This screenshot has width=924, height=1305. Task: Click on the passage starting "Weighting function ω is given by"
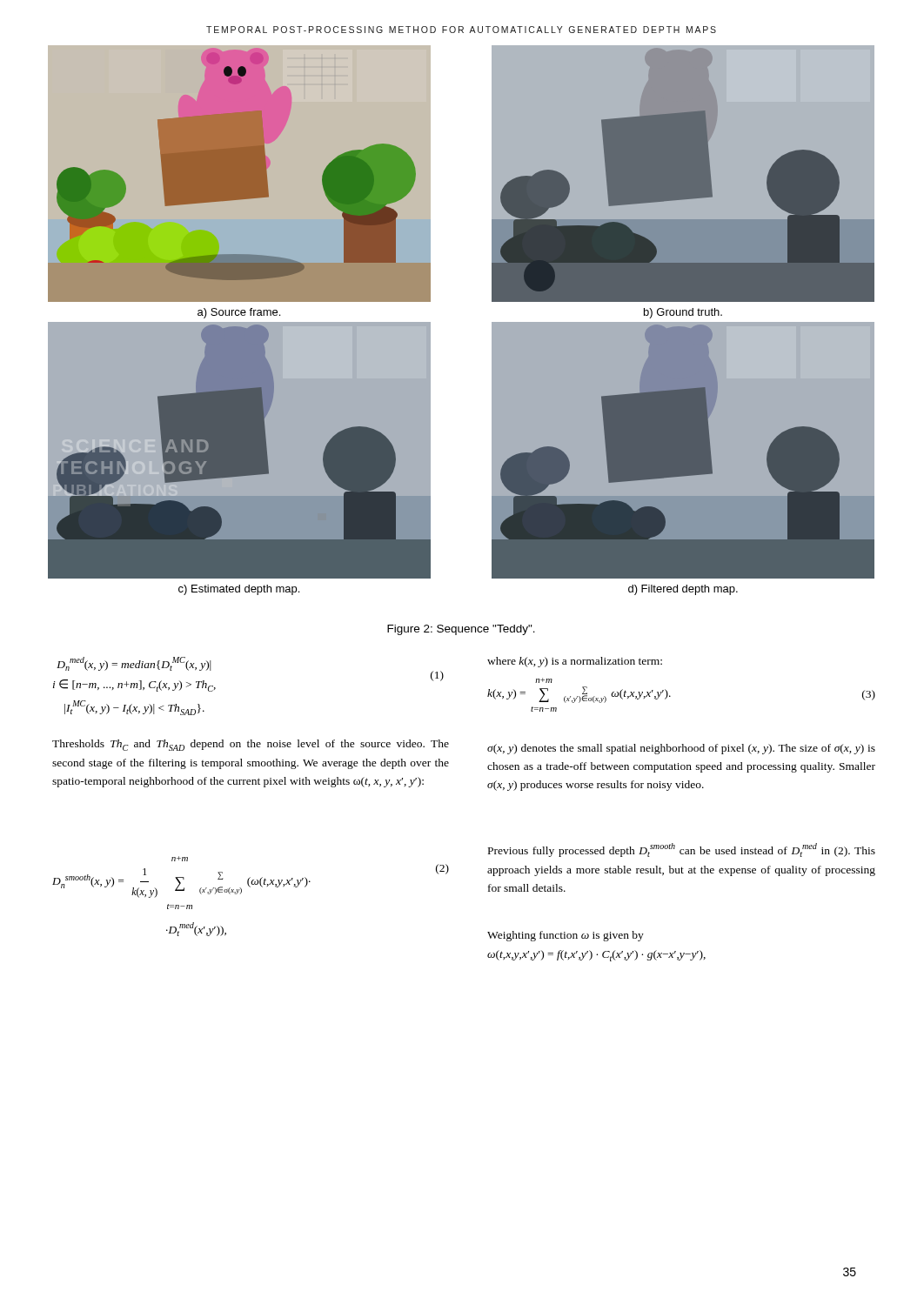[565, 935]
